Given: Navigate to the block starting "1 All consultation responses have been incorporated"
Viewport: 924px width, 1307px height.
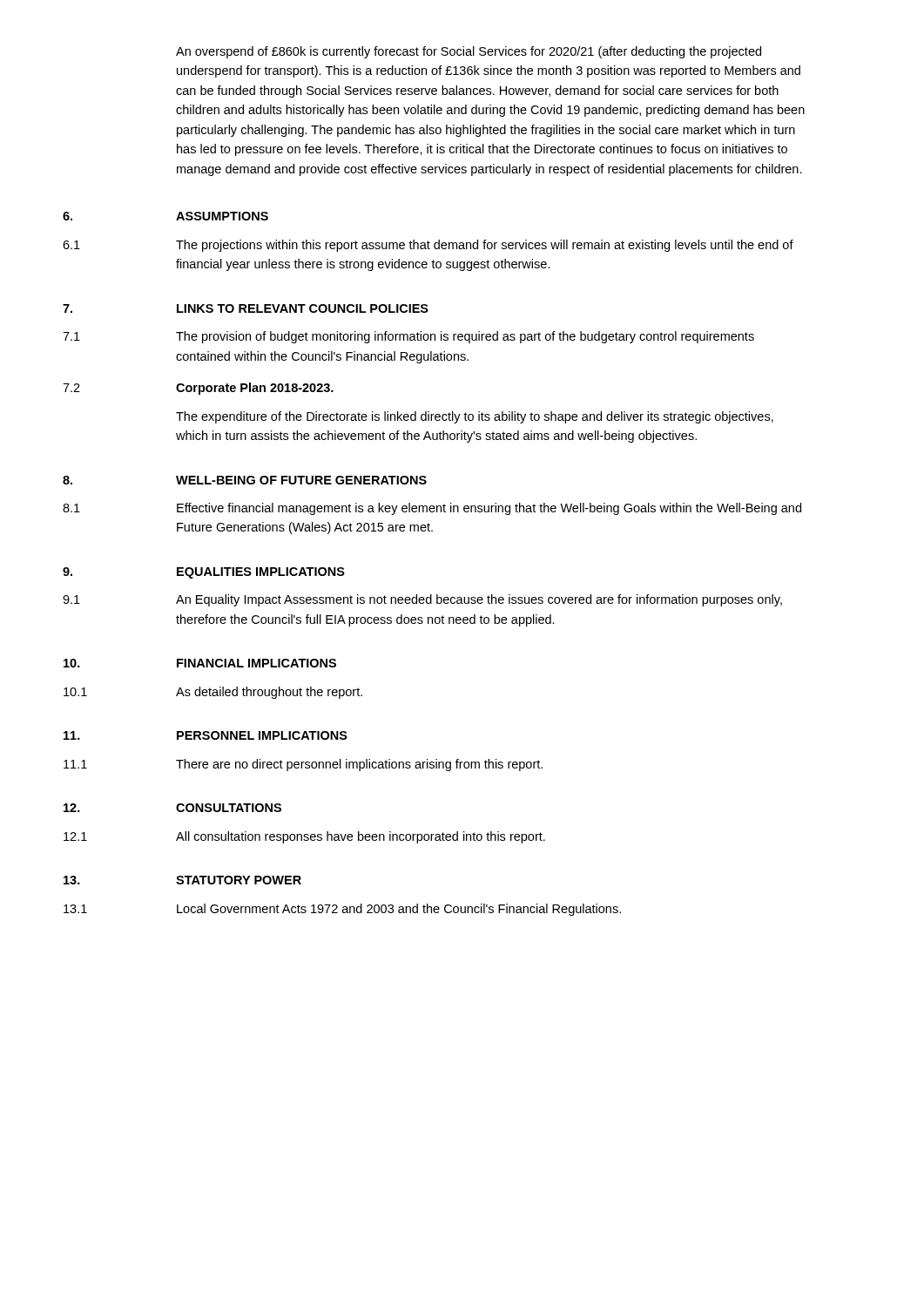Looking at the screenshot, I should [436, 836].
